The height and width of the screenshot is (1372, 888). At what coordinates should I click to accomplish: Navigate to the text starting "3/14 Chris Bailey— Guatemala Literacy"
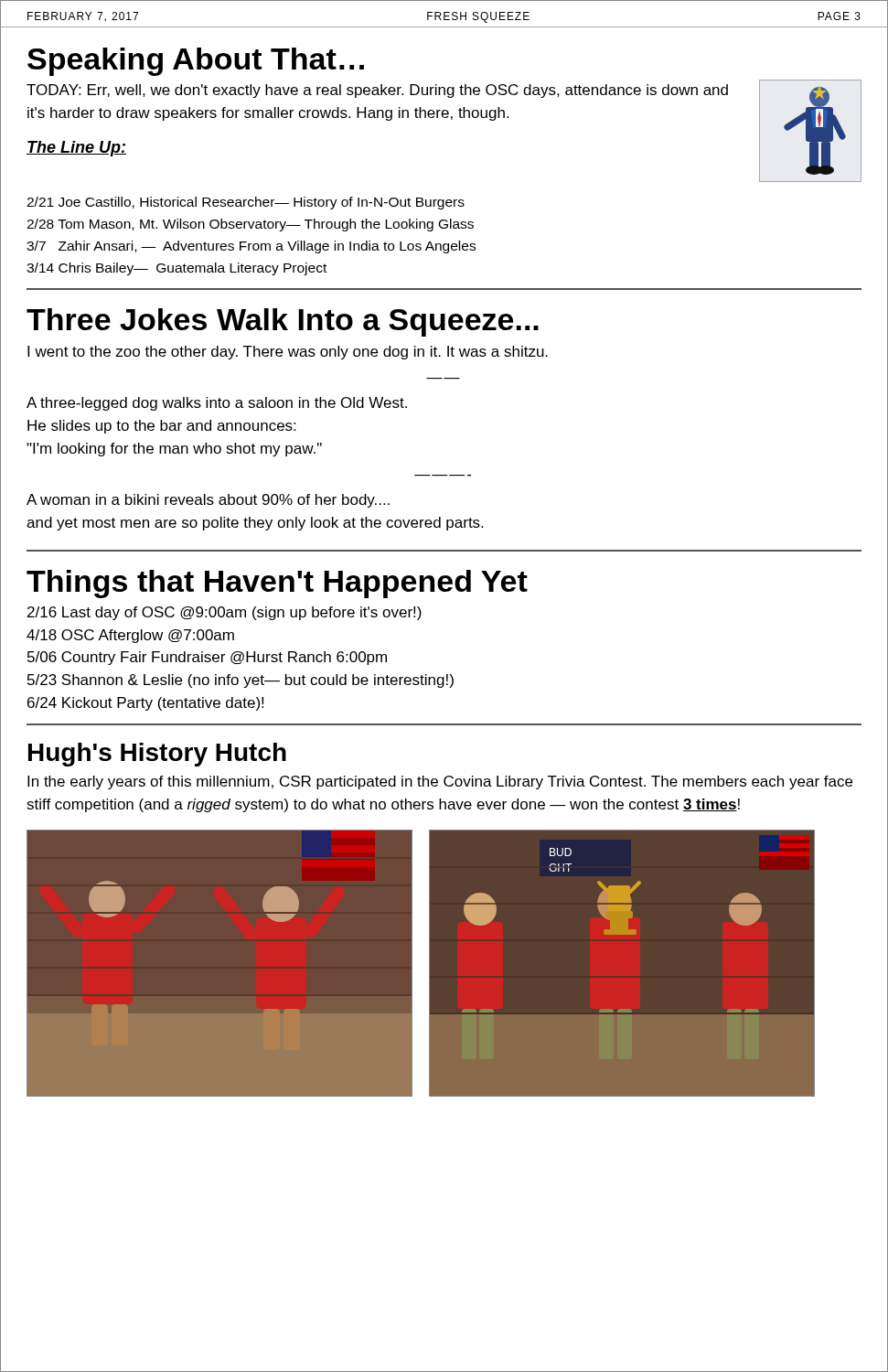pos(177,268)
